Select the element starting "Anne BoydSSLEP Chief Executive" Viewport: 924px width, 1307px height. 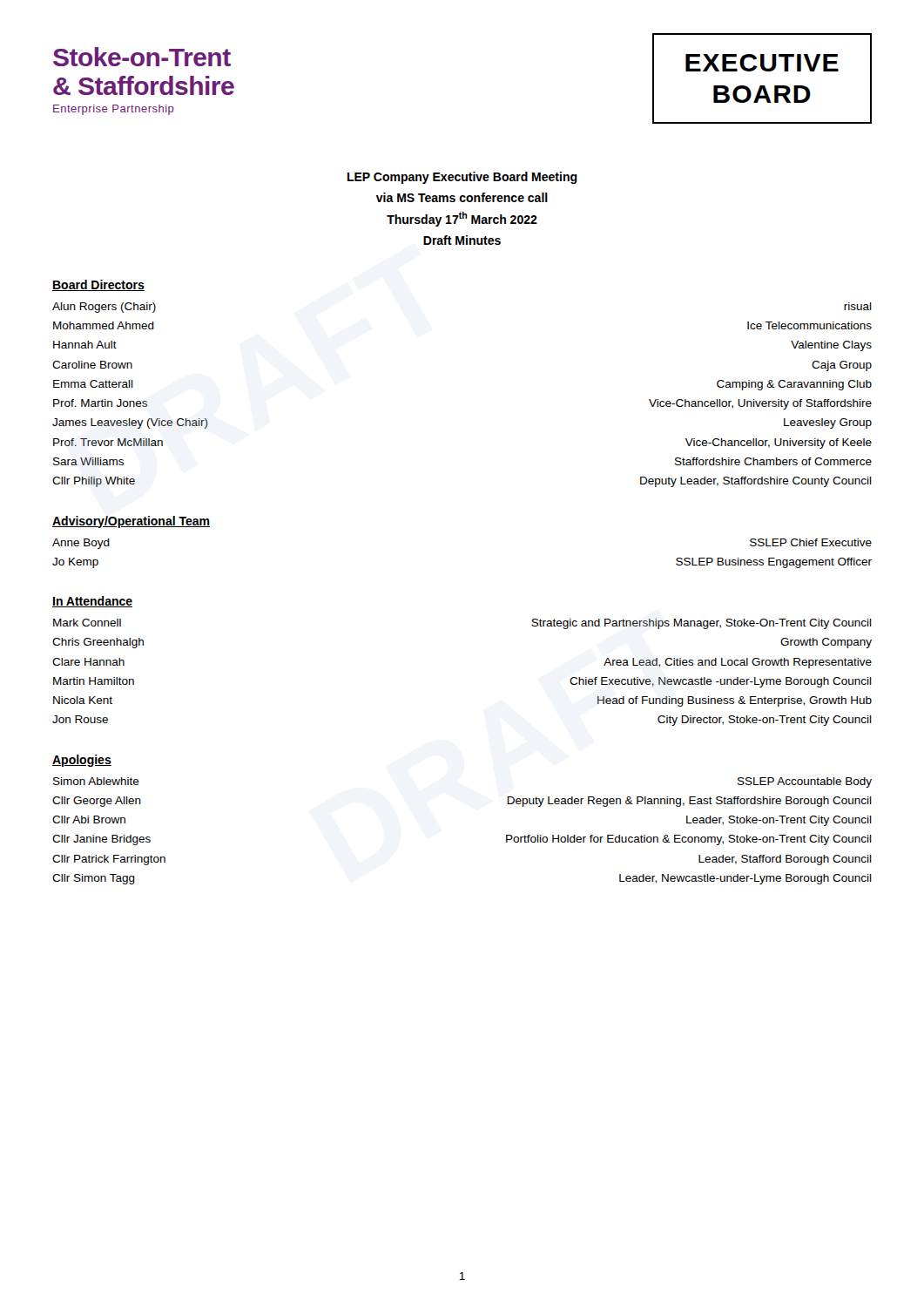[x=73, y=543]
